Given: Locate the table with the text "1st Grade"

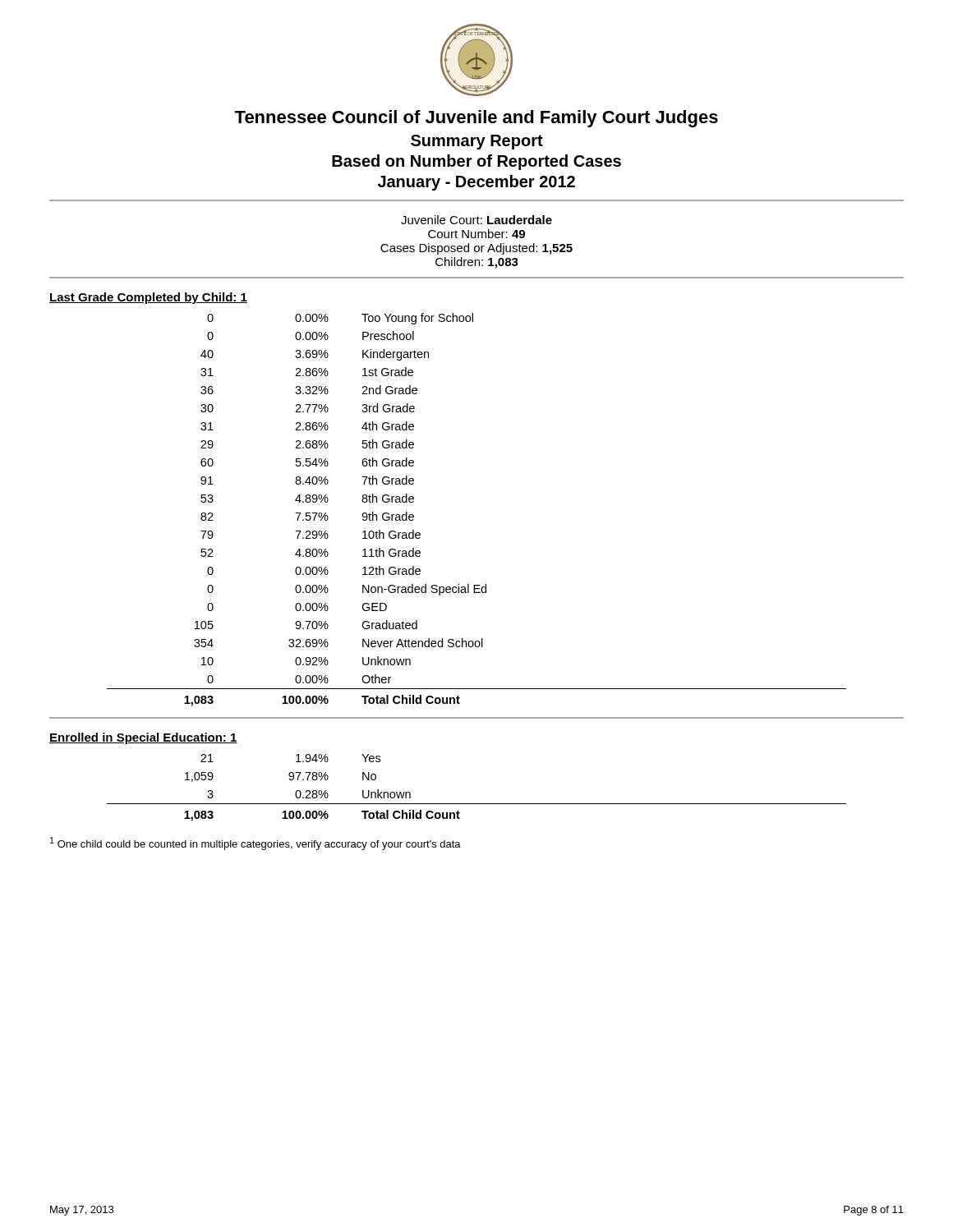Looking at the screenshot, I should 476,509.
